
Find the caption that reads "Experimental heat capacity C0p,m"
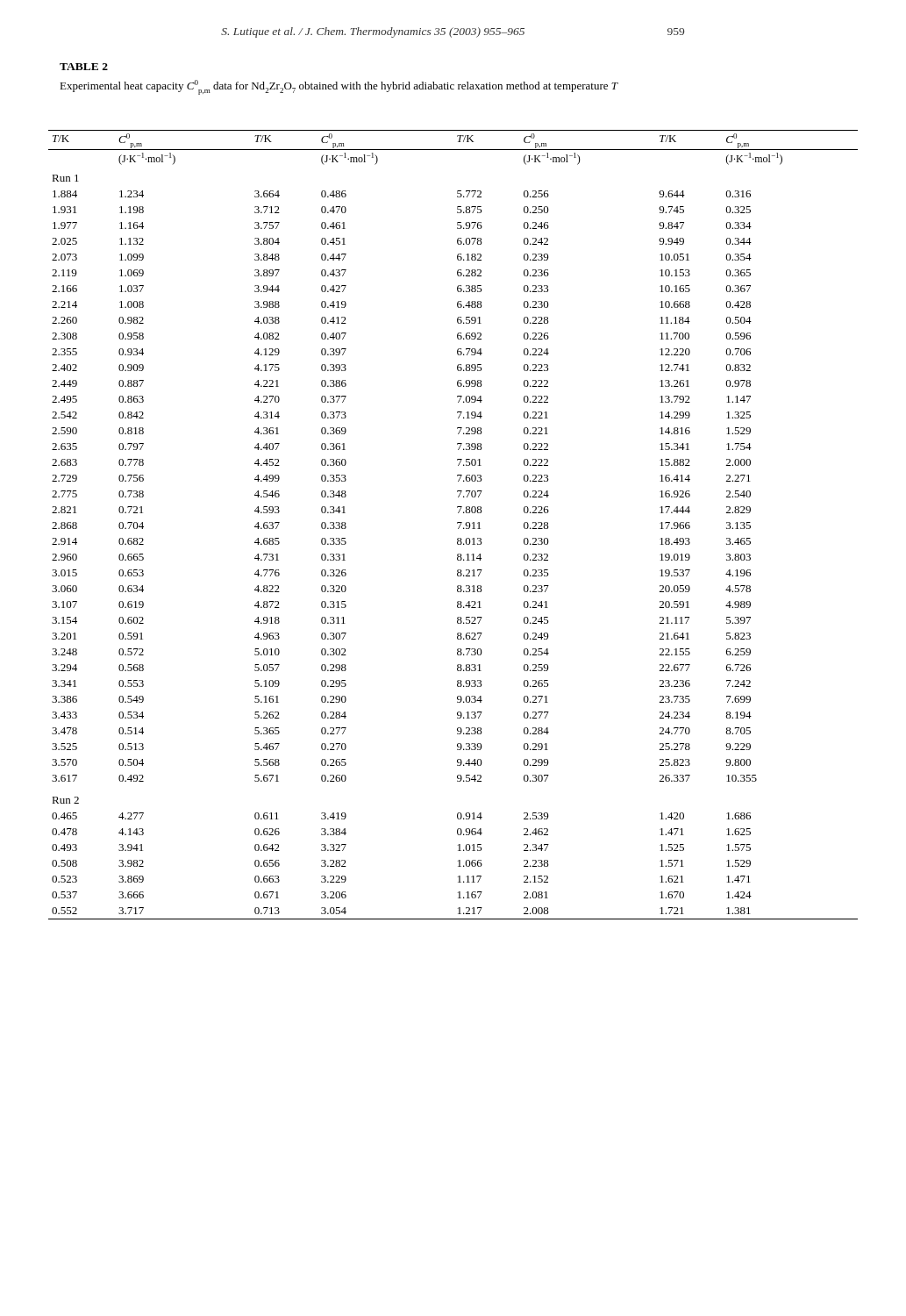point(339,86)
